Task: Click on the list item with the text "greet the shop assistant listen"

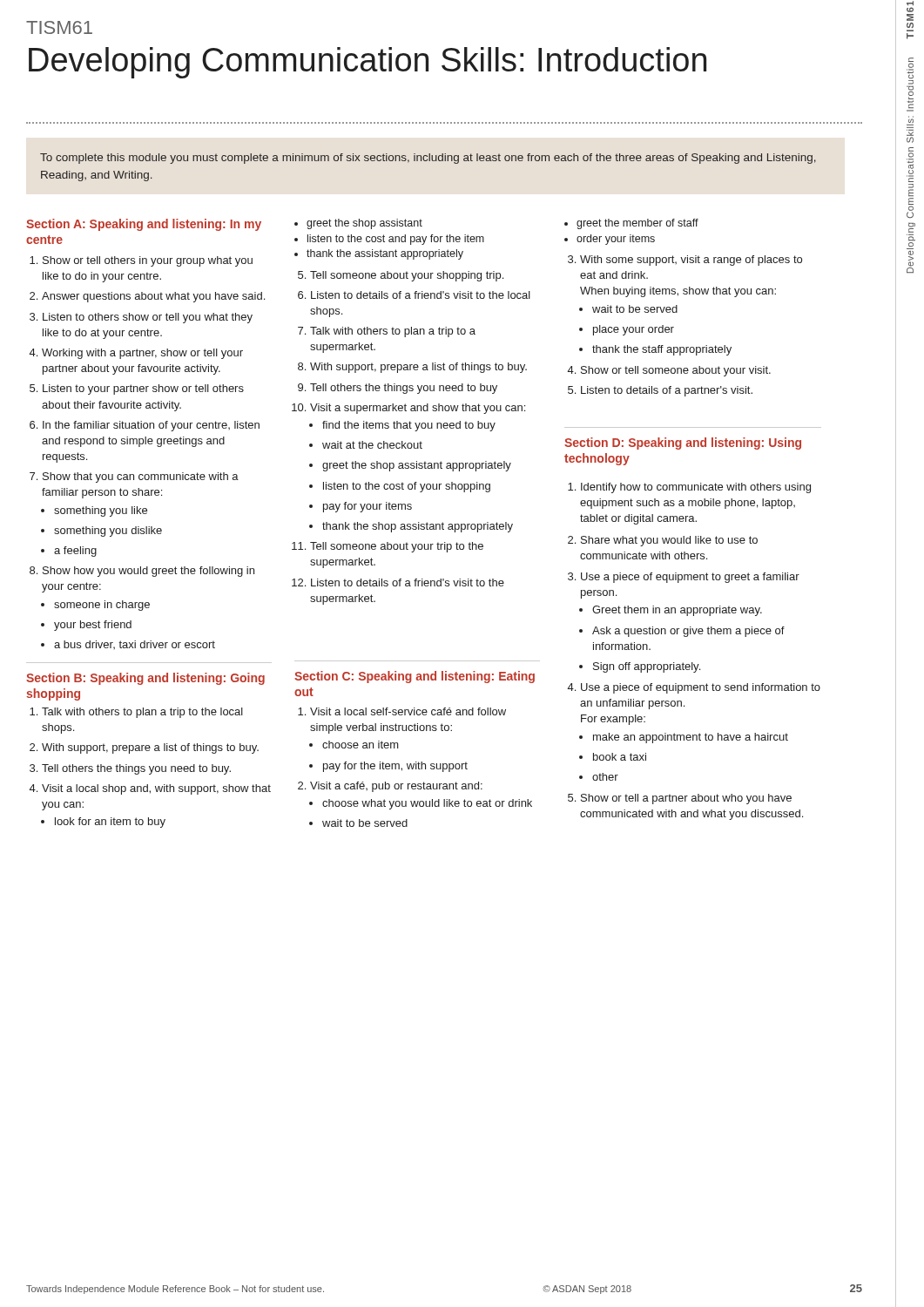Action: pyautogui.click(x=418, y=411)
